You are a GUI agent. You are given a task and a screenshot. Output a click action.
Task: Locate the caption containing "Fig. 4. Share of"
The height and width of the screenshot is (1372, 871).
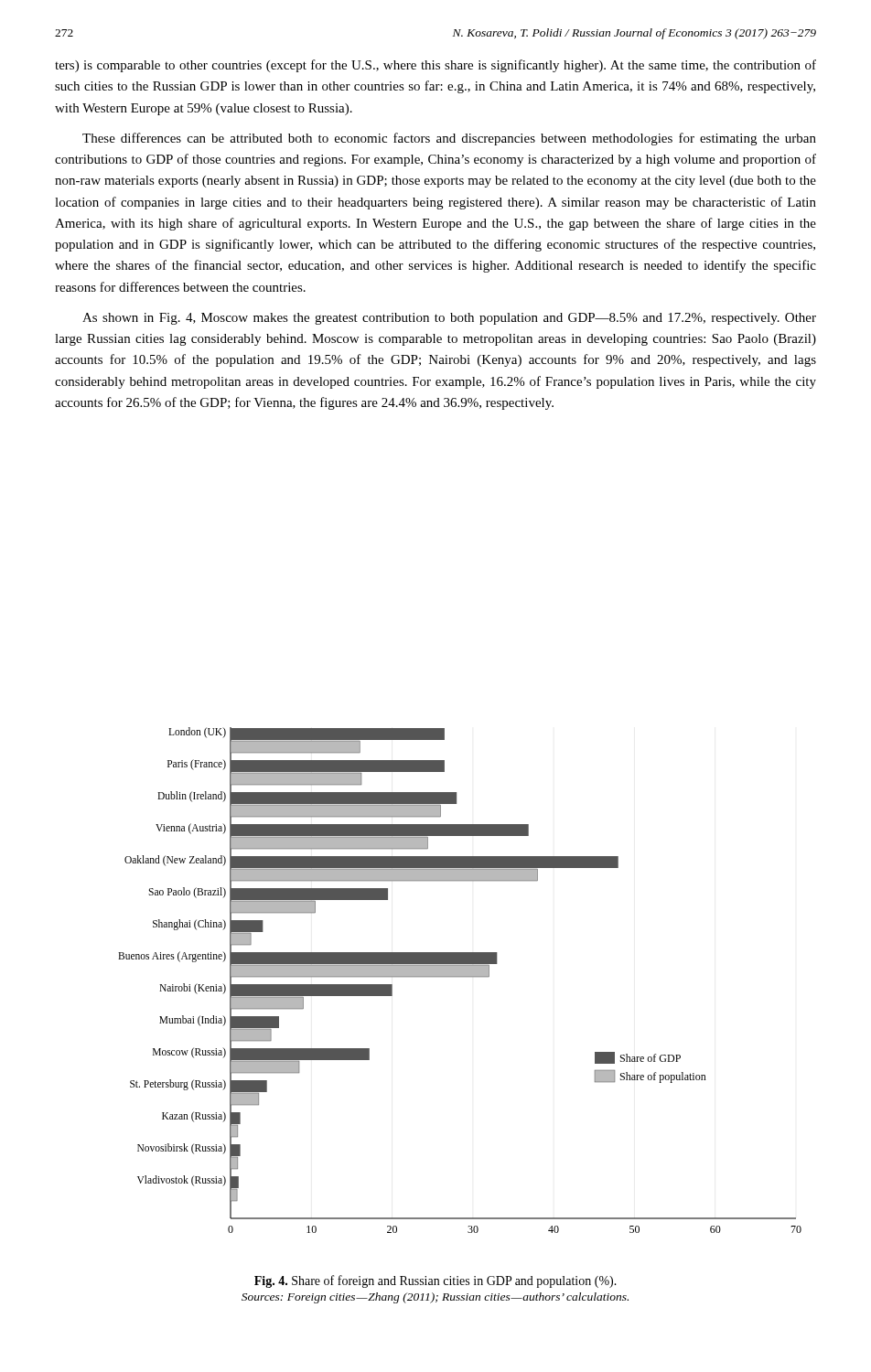click(436, 1289)
